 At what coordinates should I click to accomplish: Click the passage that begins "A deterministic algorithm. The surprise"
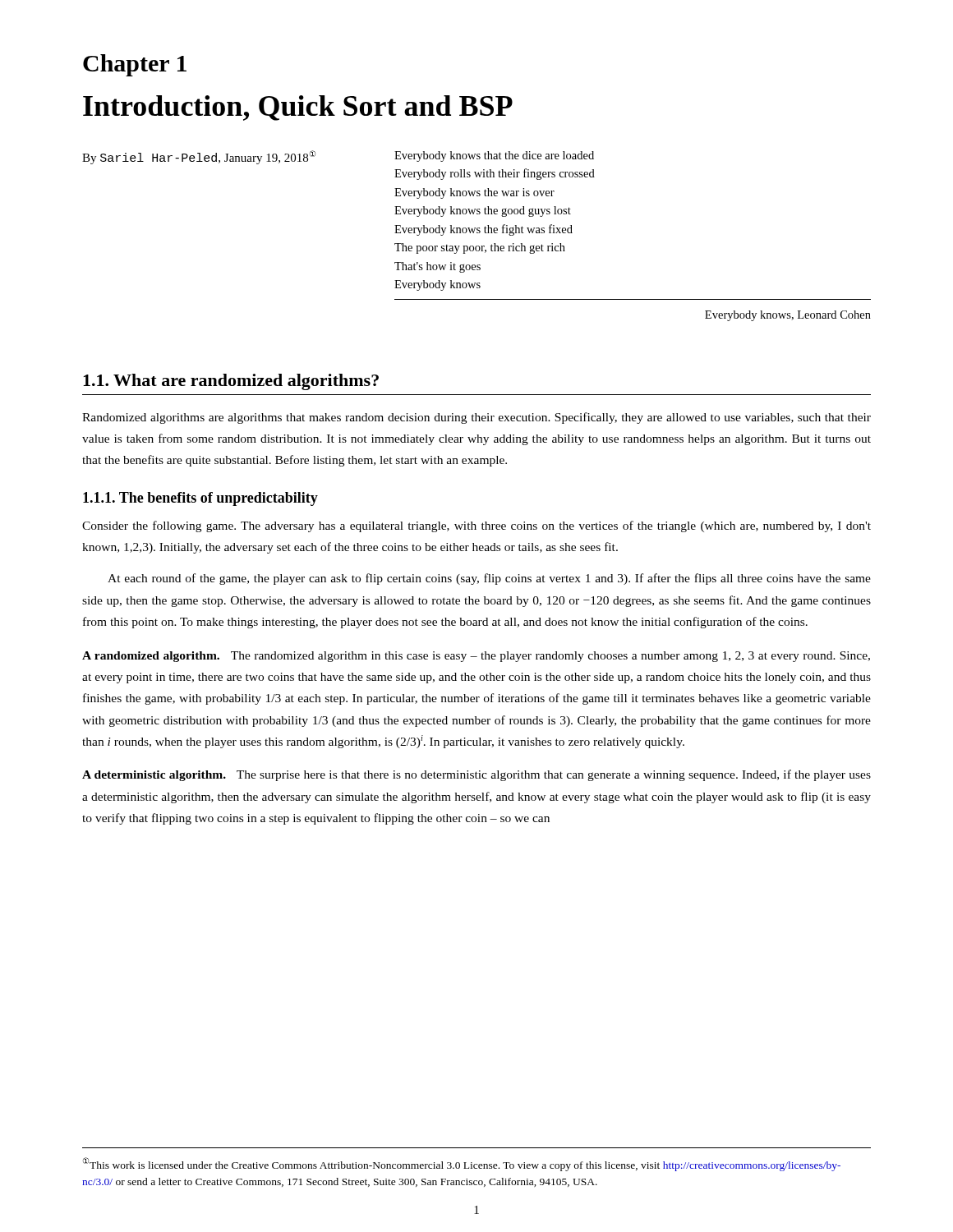click(476, 796)
